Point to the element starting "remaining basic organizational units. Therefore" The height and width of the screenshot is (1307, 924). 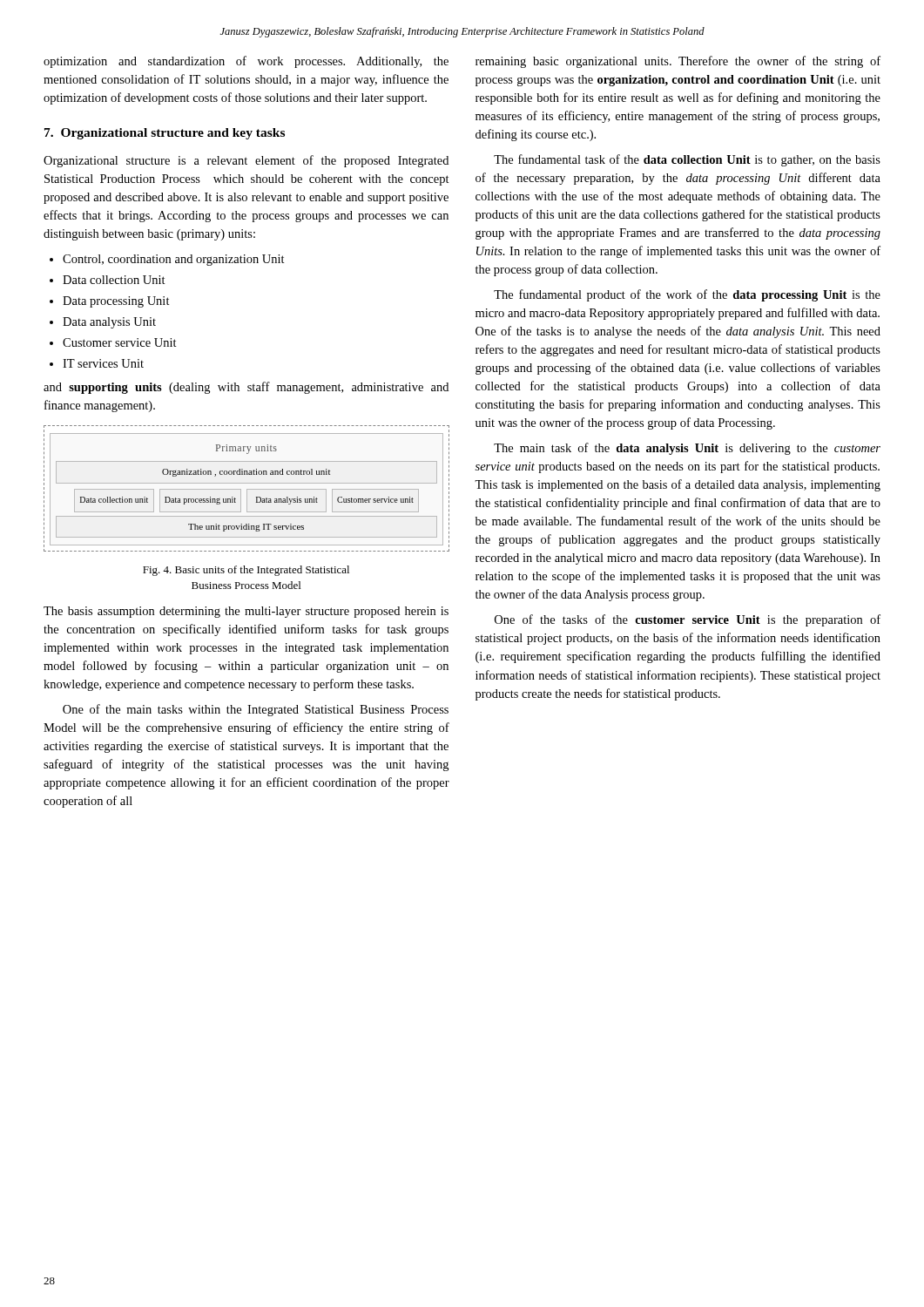678,378
